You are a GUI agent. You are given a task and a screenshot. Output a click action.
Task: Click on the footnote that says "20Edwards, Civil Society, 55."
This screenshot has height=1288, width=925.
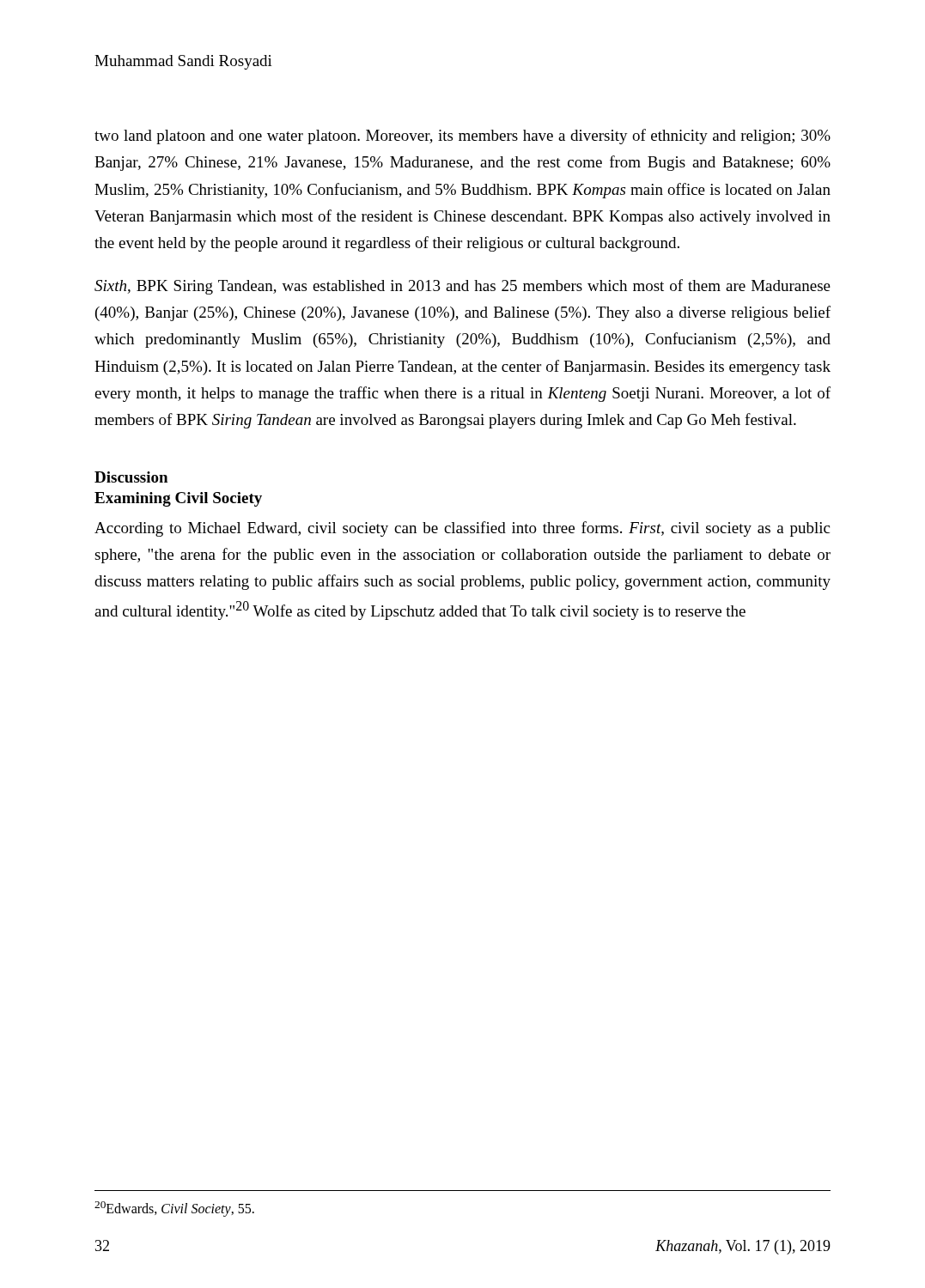[x=175, y=1207]
